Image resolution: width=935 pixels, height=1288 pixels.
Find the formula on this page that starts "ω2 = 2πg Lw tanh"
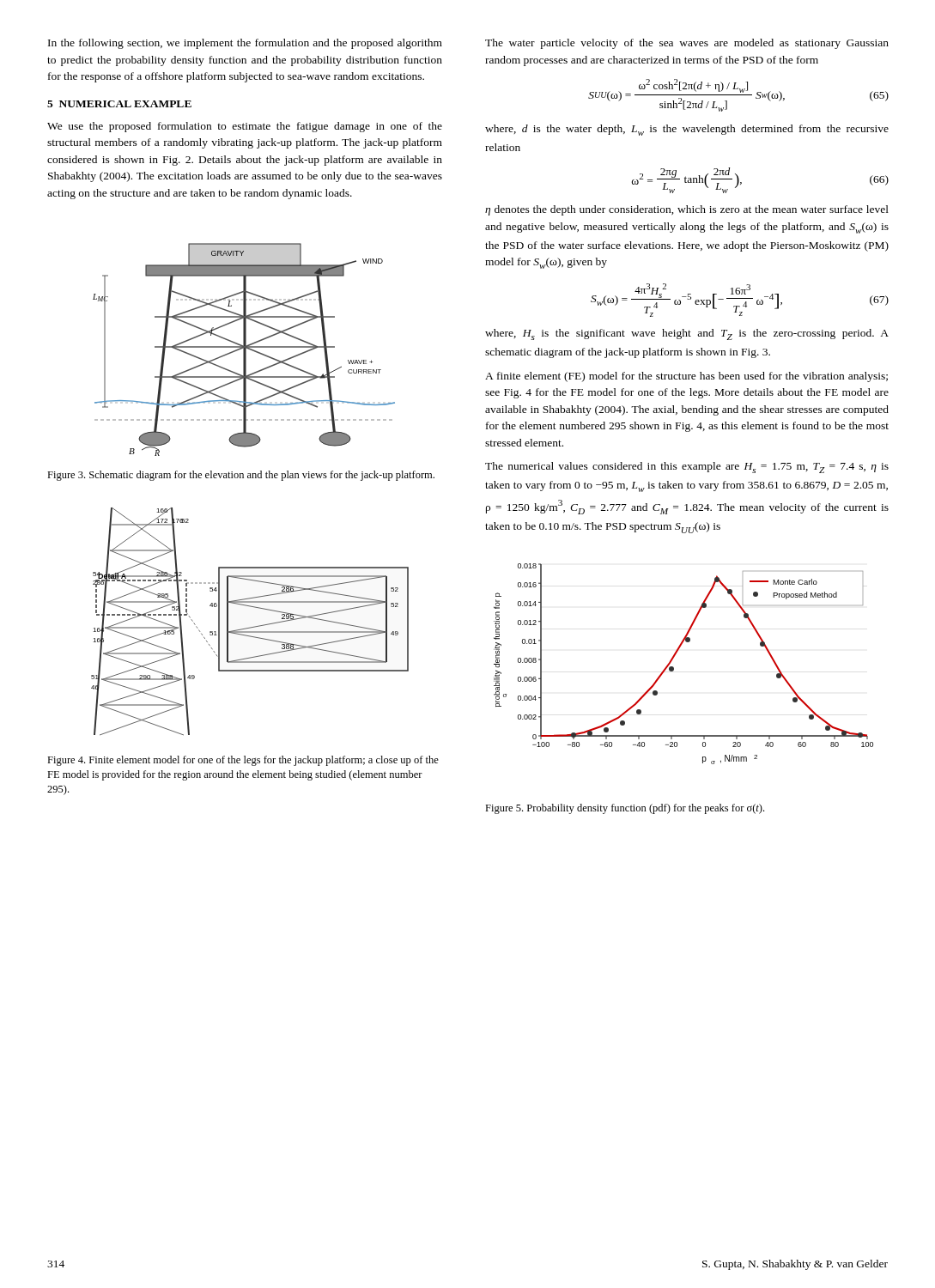687,179
